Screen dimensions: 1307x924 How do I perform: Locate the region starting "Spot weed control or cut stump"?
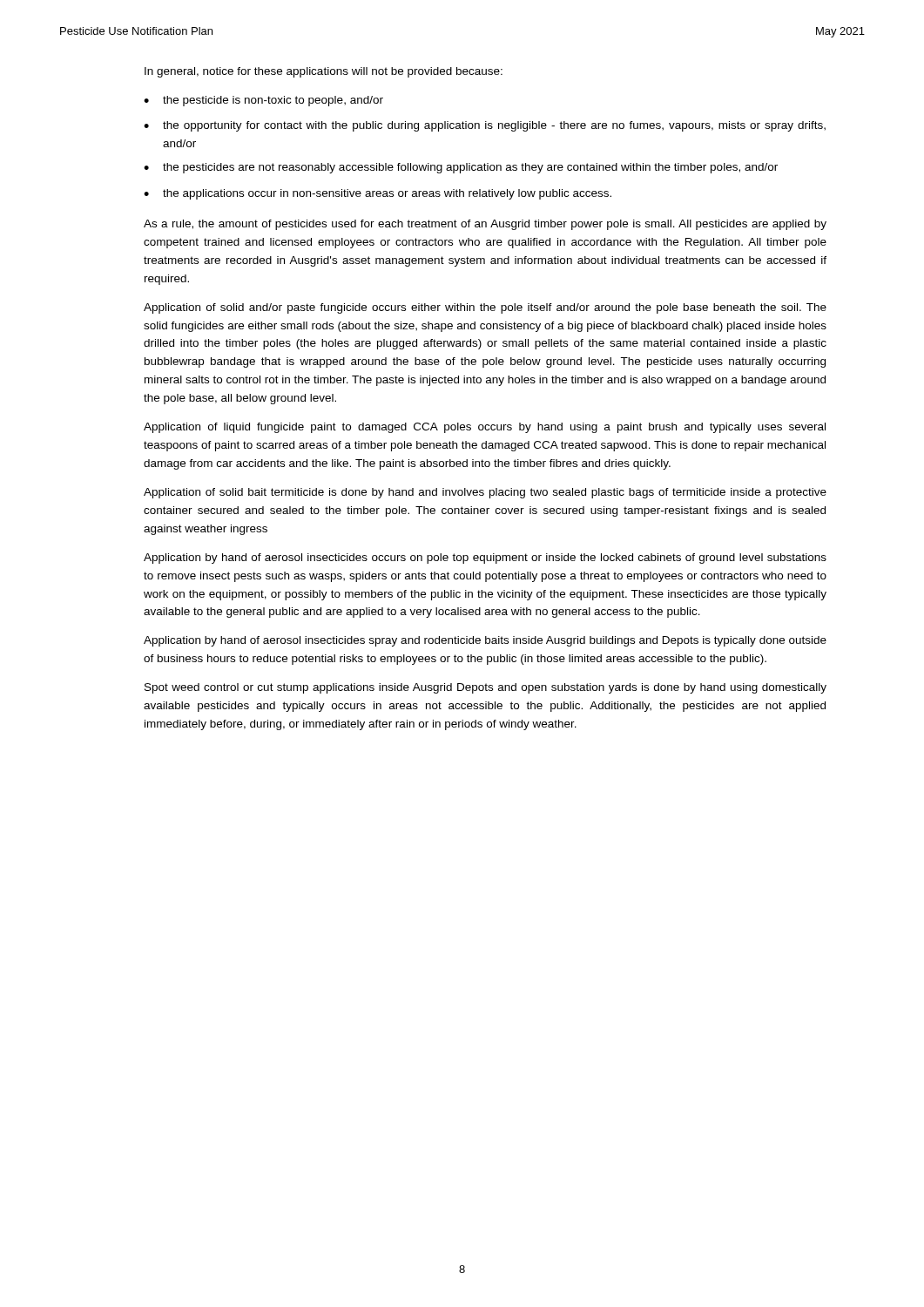pyautogui.click(x=485, y=705)
